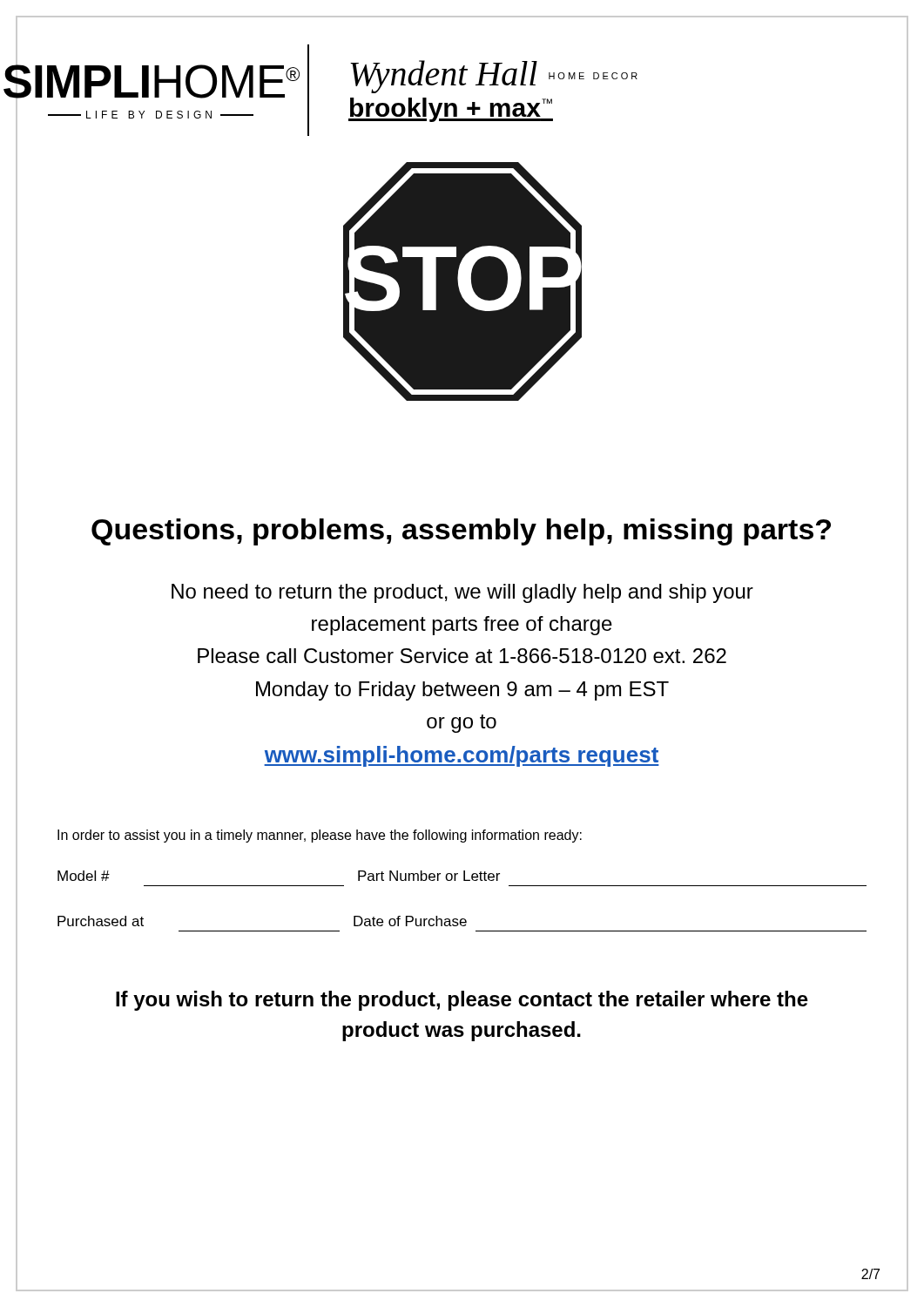
Task: Point to the block starting "In order to assist you"
Action: pos(320,835)
